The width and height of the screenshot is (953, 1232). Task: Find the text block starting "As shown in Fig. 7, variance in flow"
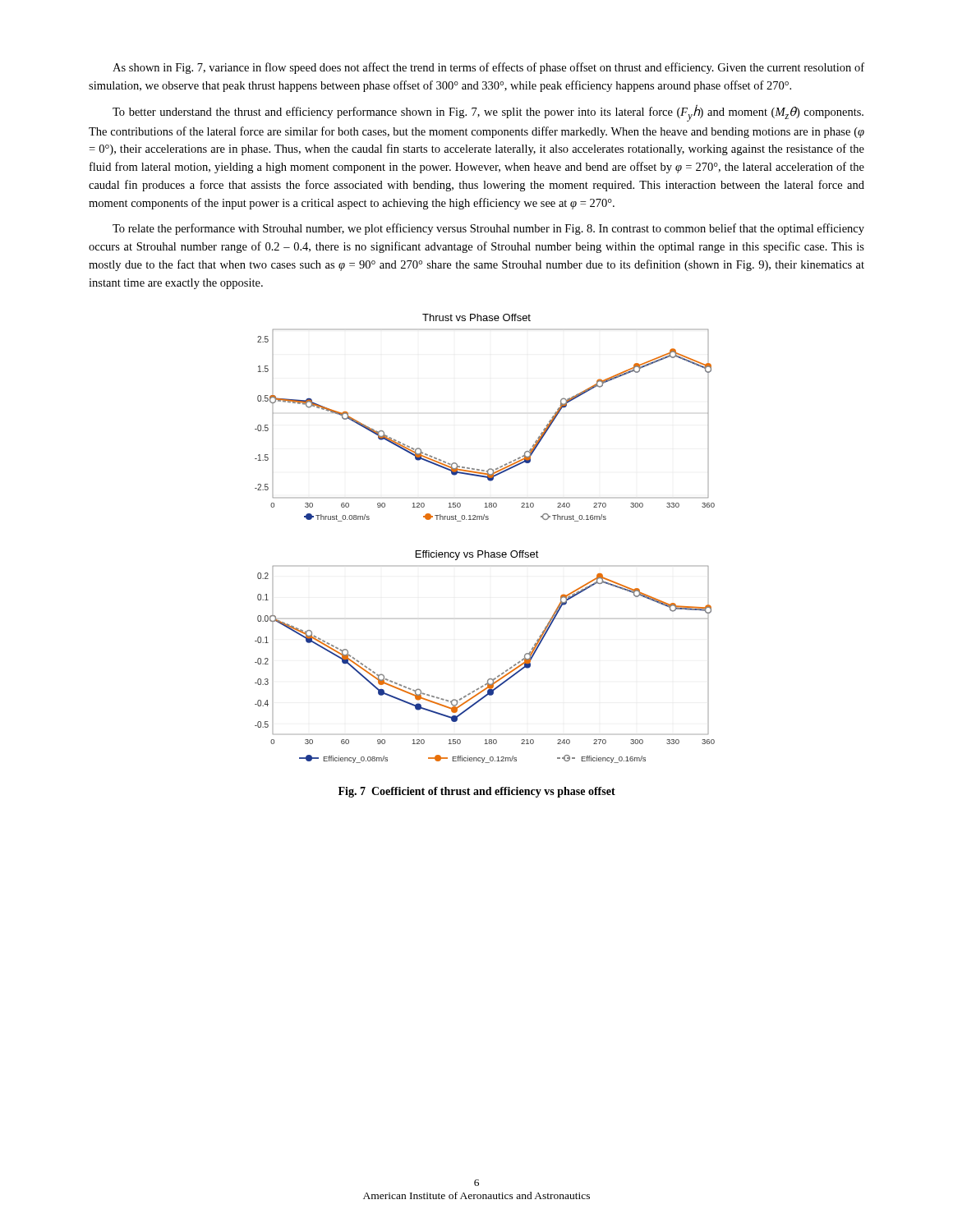click(476, 77)
